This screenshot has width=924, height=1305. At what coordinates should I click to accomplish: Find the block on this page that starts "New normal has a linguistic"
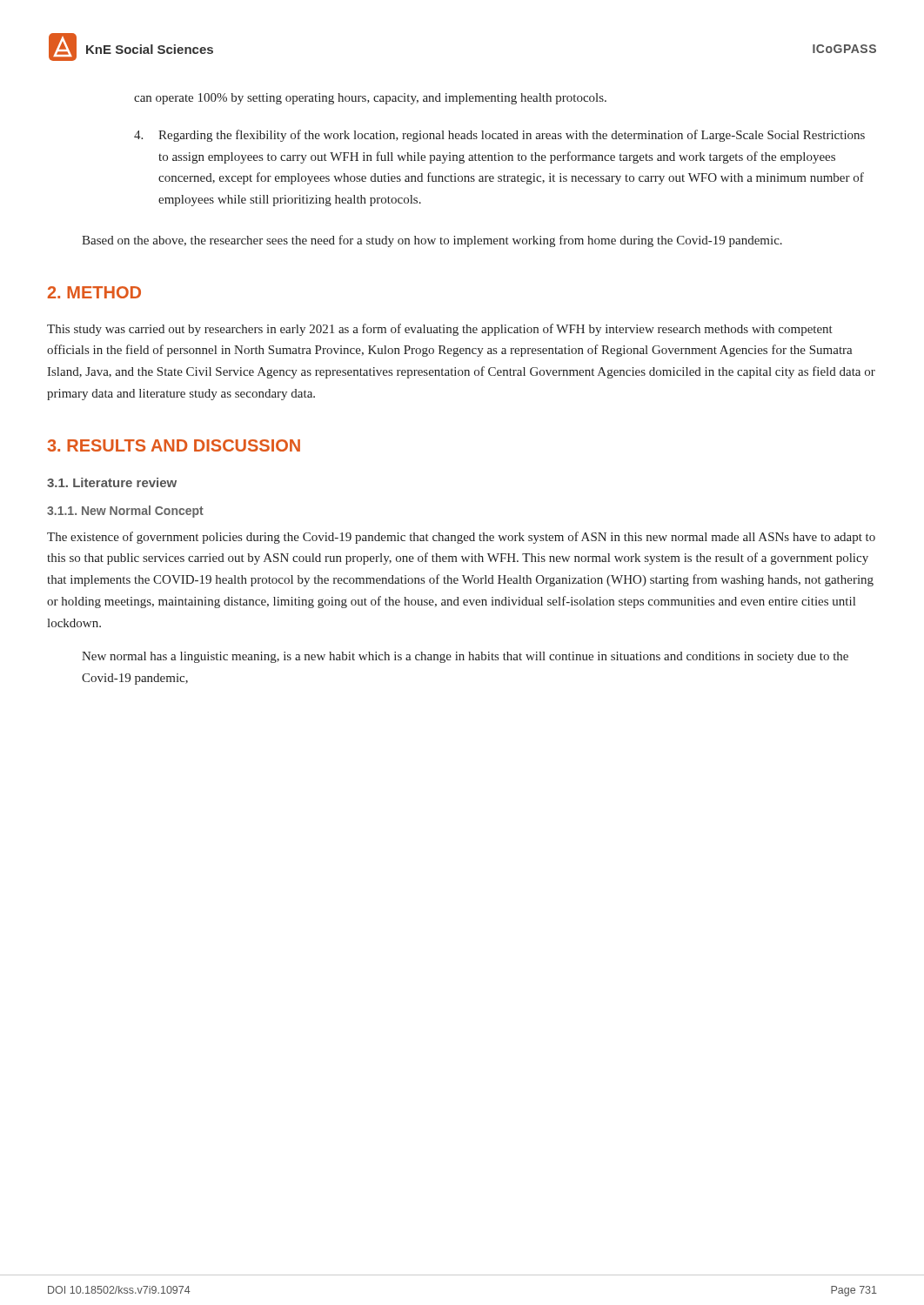click(465, 667)
